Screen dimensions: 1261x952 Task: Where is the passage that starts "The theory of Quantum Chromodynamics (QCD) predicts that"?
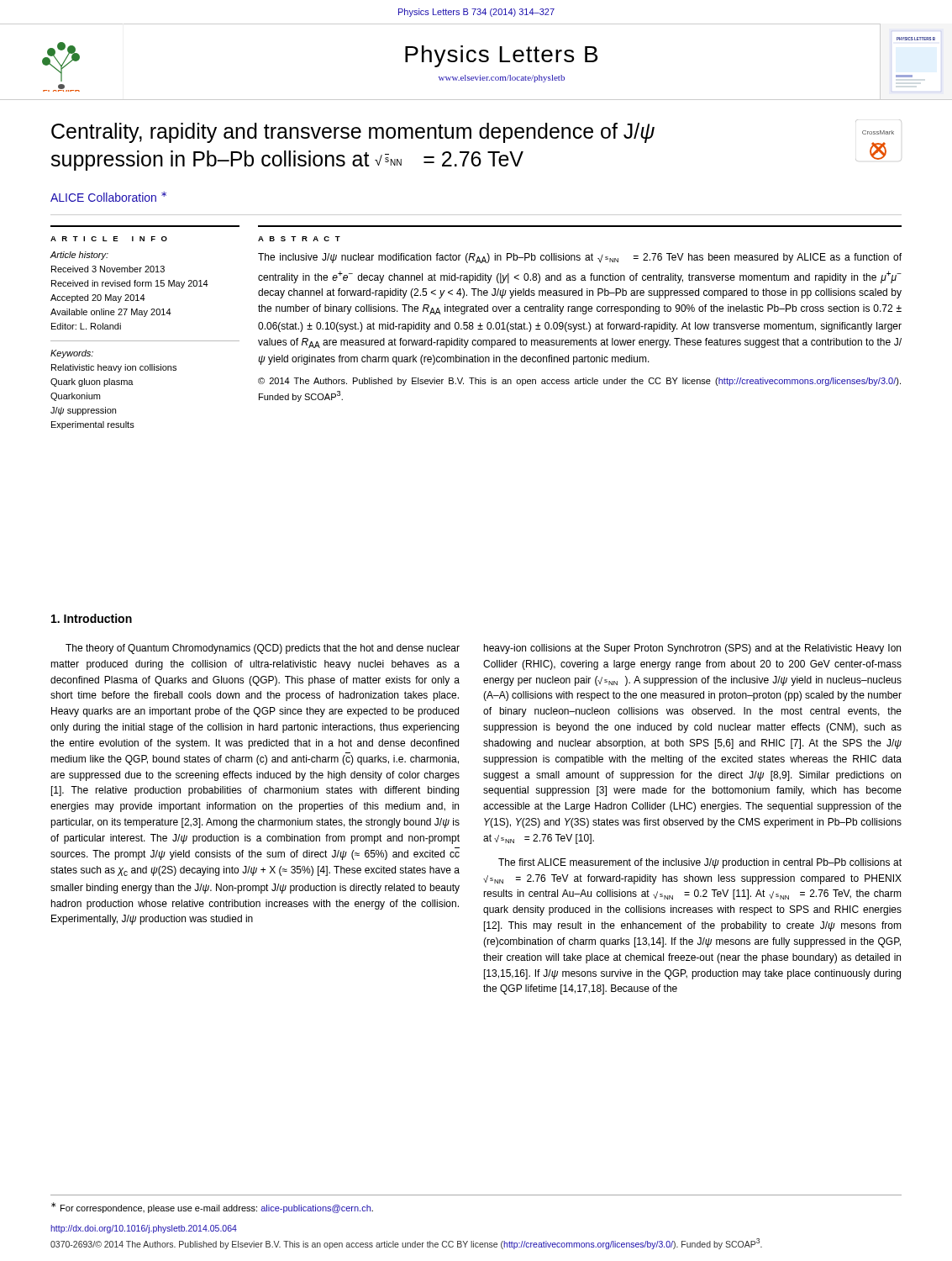coord(255,784)
